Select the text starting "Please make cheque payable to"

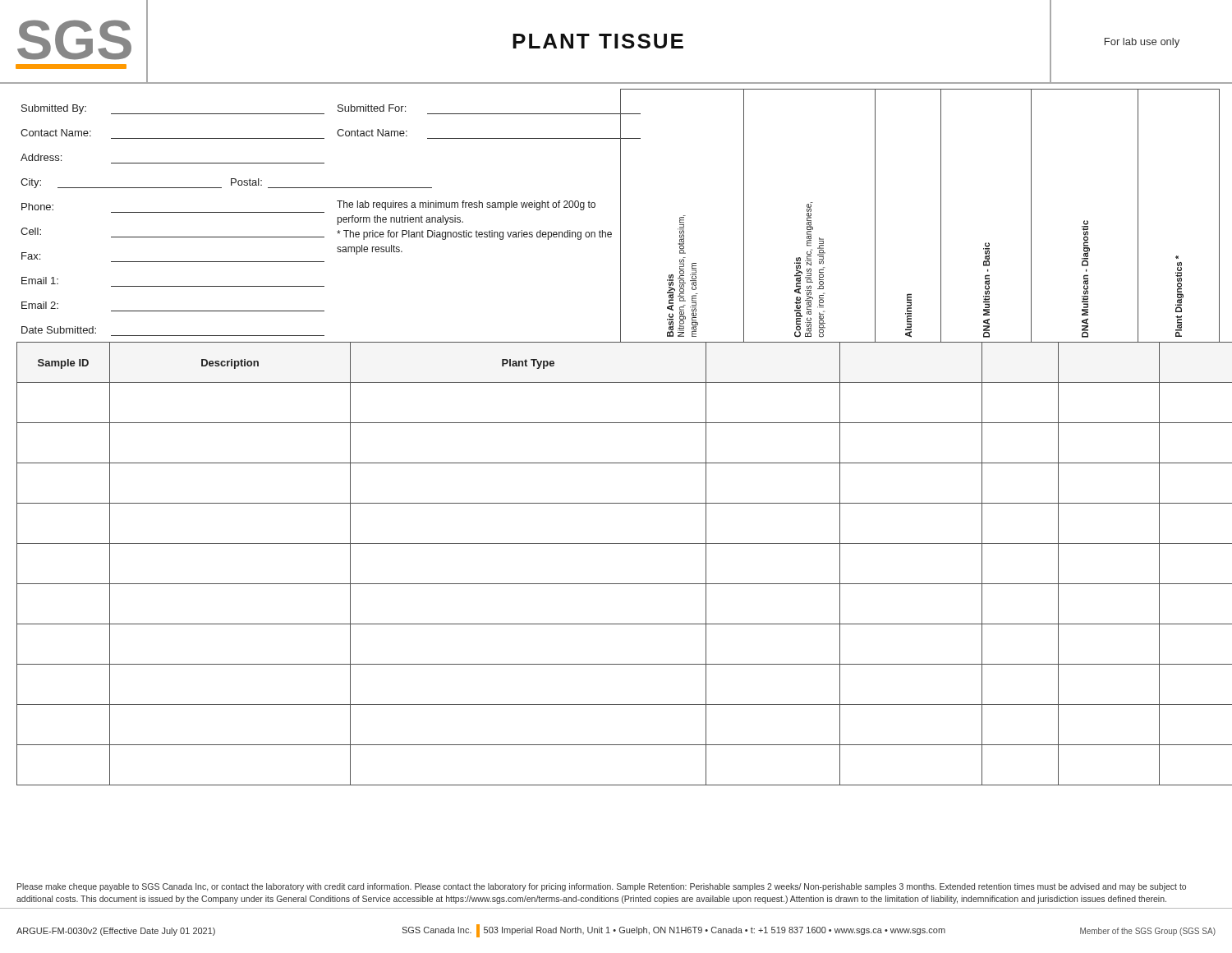tap(601, 892)
